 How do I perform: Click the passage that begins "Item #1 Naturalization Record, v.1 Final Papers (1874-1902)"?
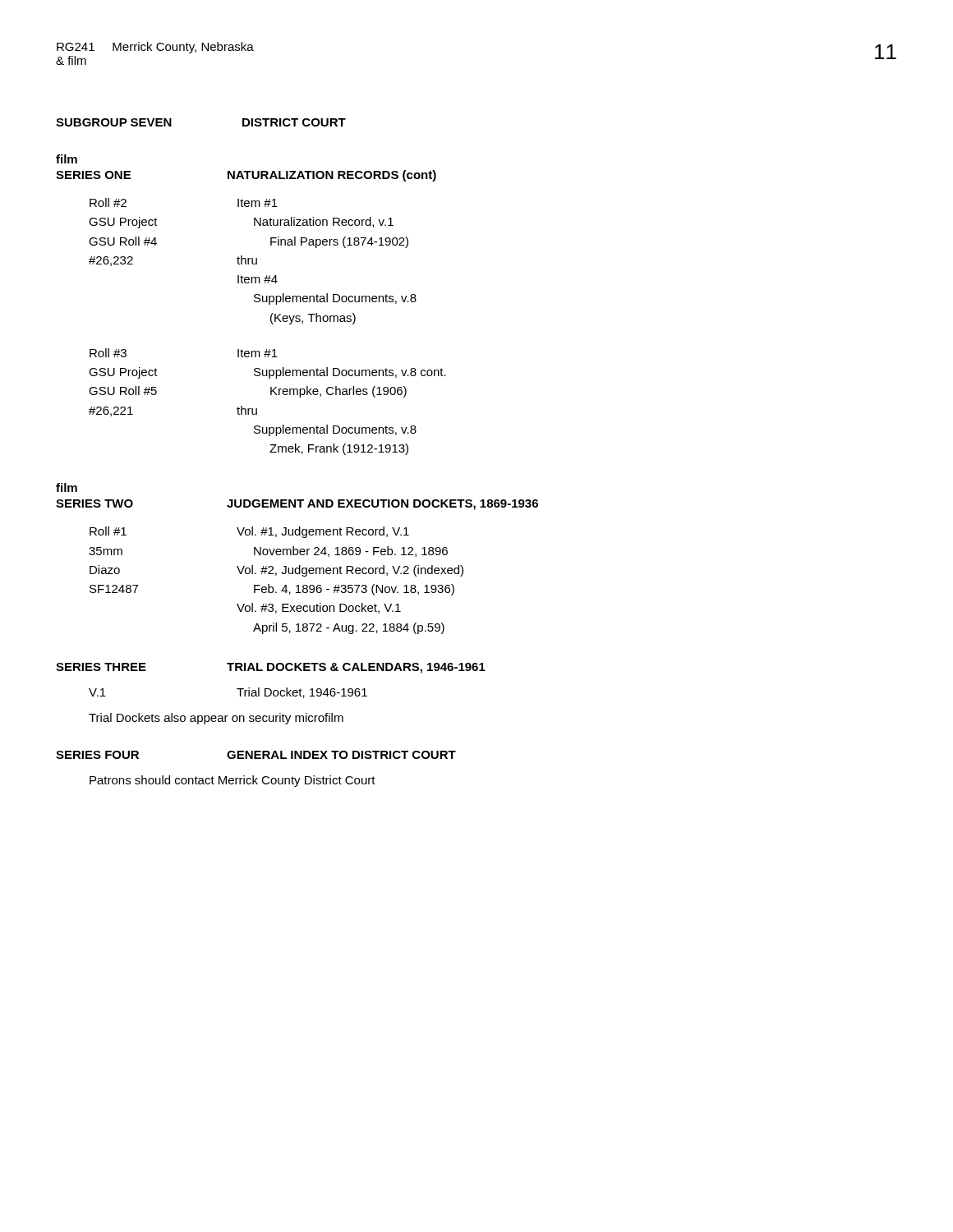pos(258,203)
